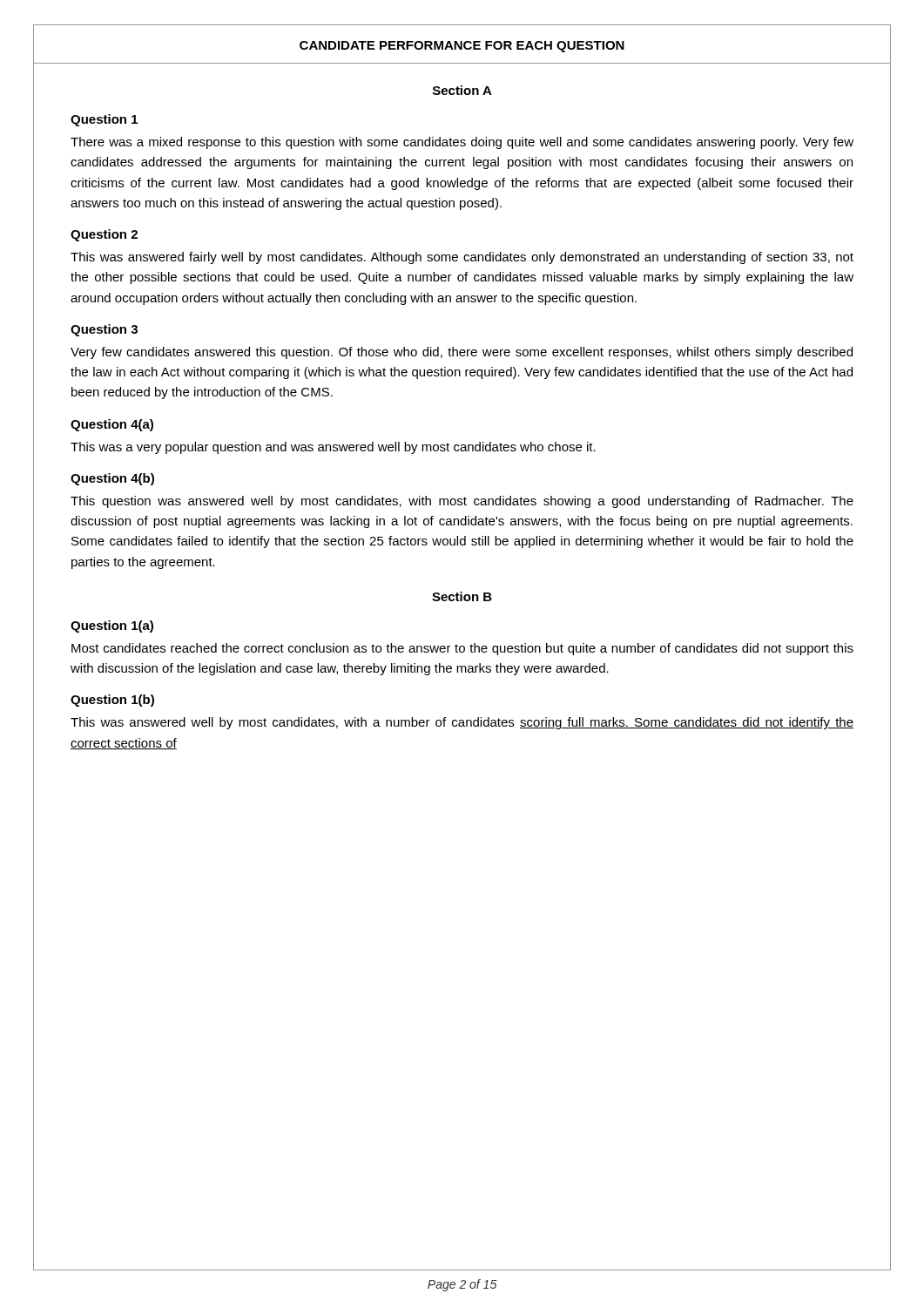The height and width of the screenshot is (1307, 924).
Task: Point to "Question 1(b)"
Action: pos(113,699)
